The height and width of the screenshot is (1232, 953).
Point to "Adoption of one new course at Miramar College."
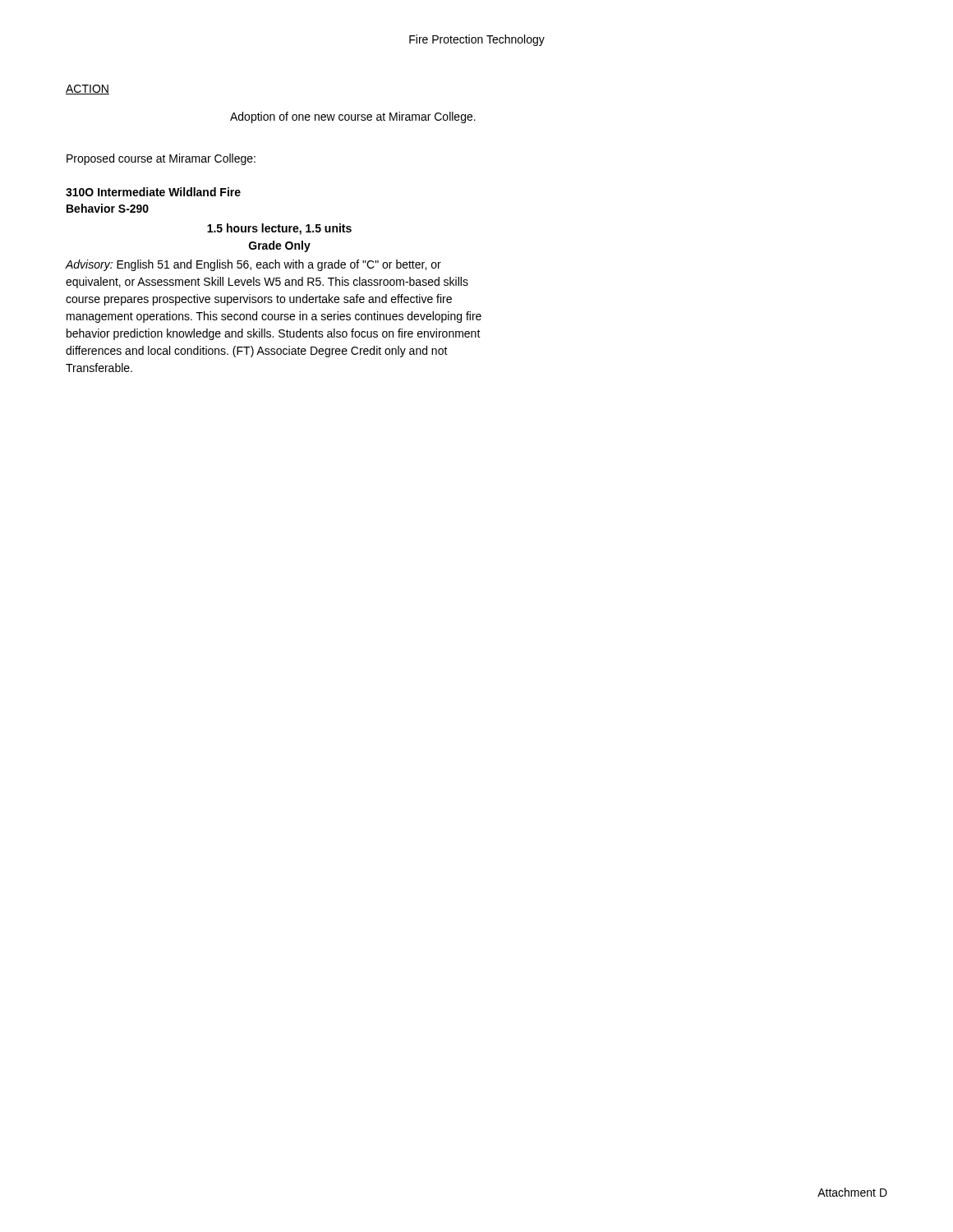(x=353, y=117)
